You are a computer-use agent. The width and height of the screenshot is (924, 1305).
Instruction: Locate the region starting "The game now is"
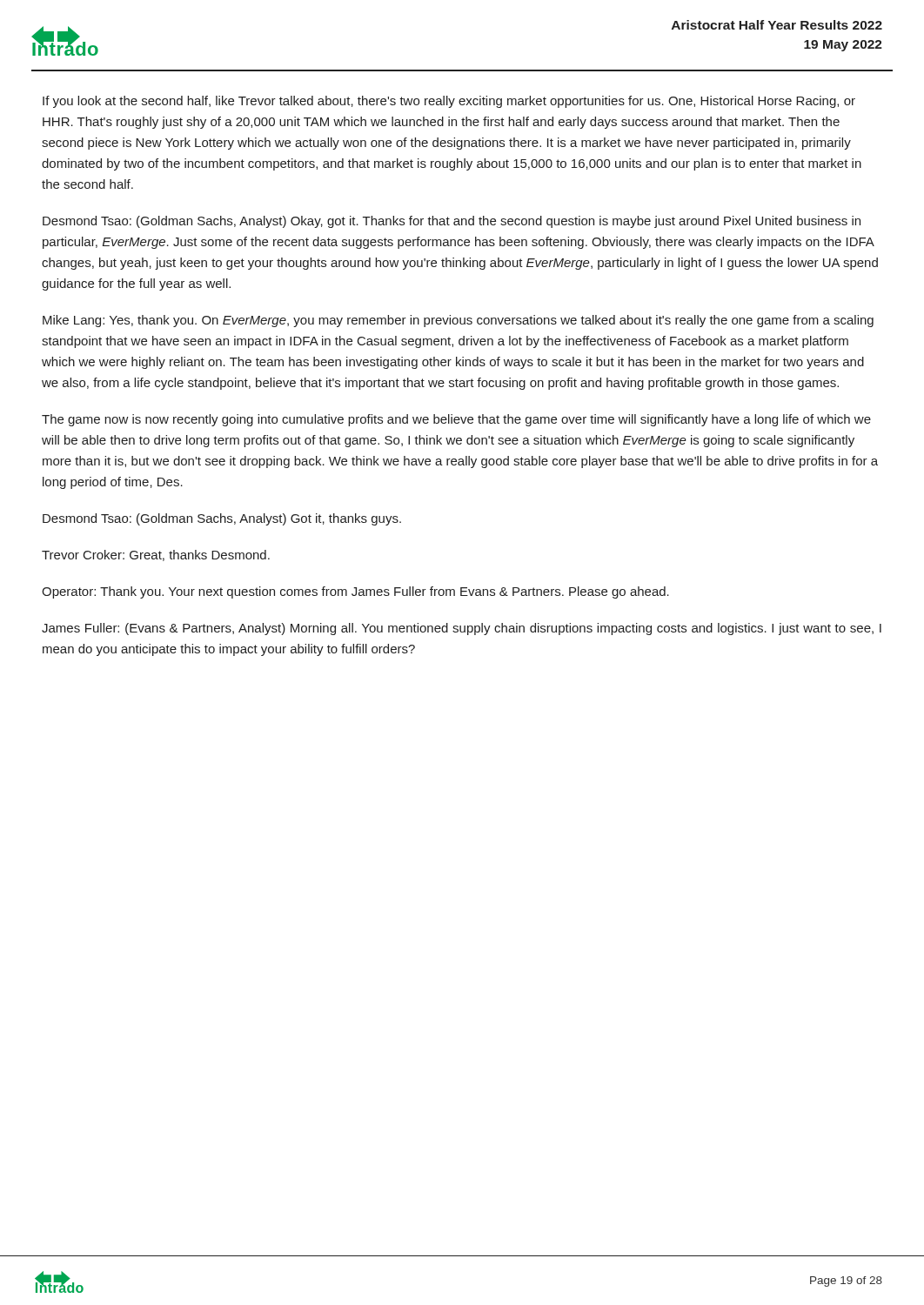pos(460,450)
